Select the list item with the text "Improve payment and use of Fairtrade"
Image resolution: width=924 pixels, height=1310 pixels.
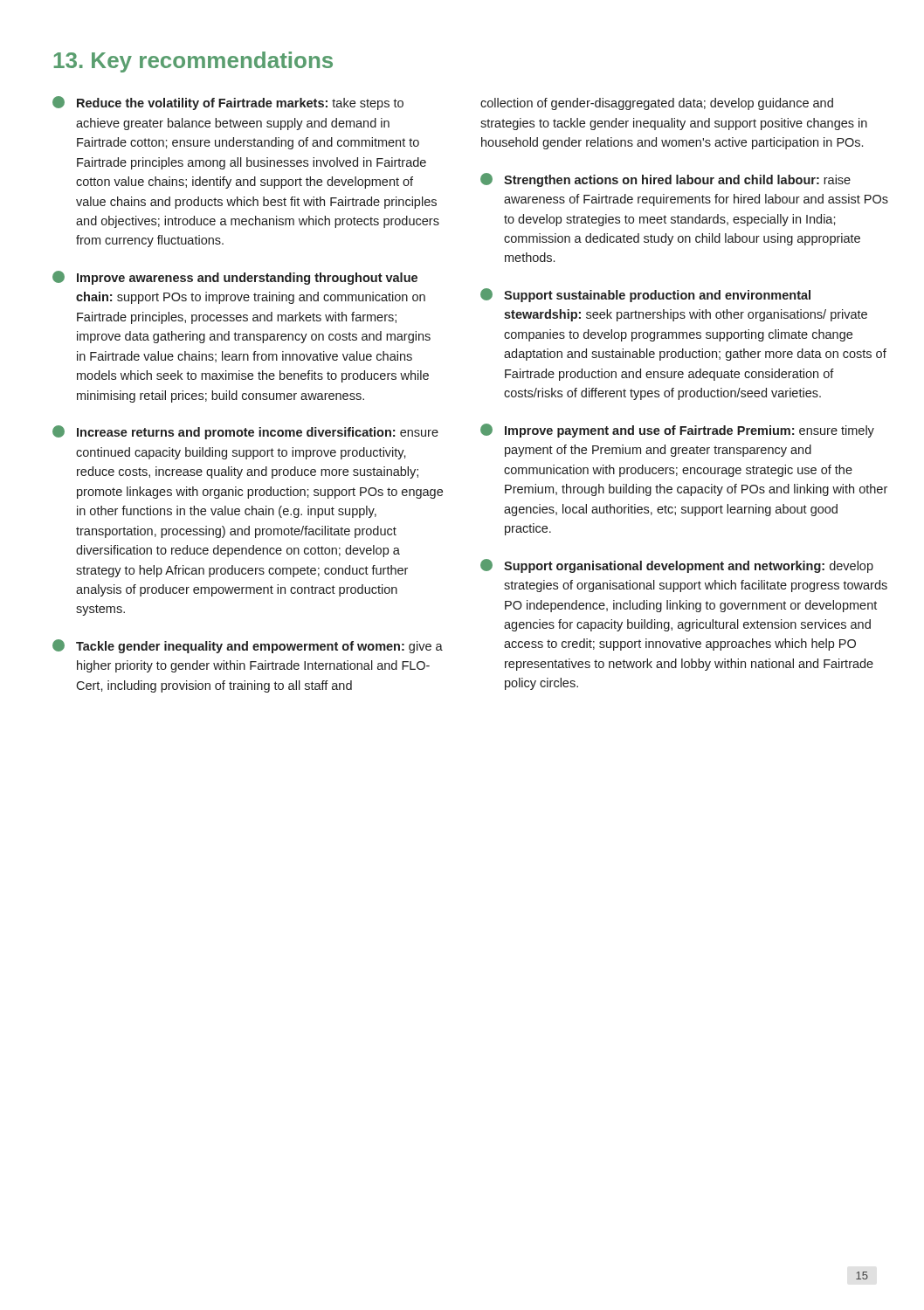685,480
